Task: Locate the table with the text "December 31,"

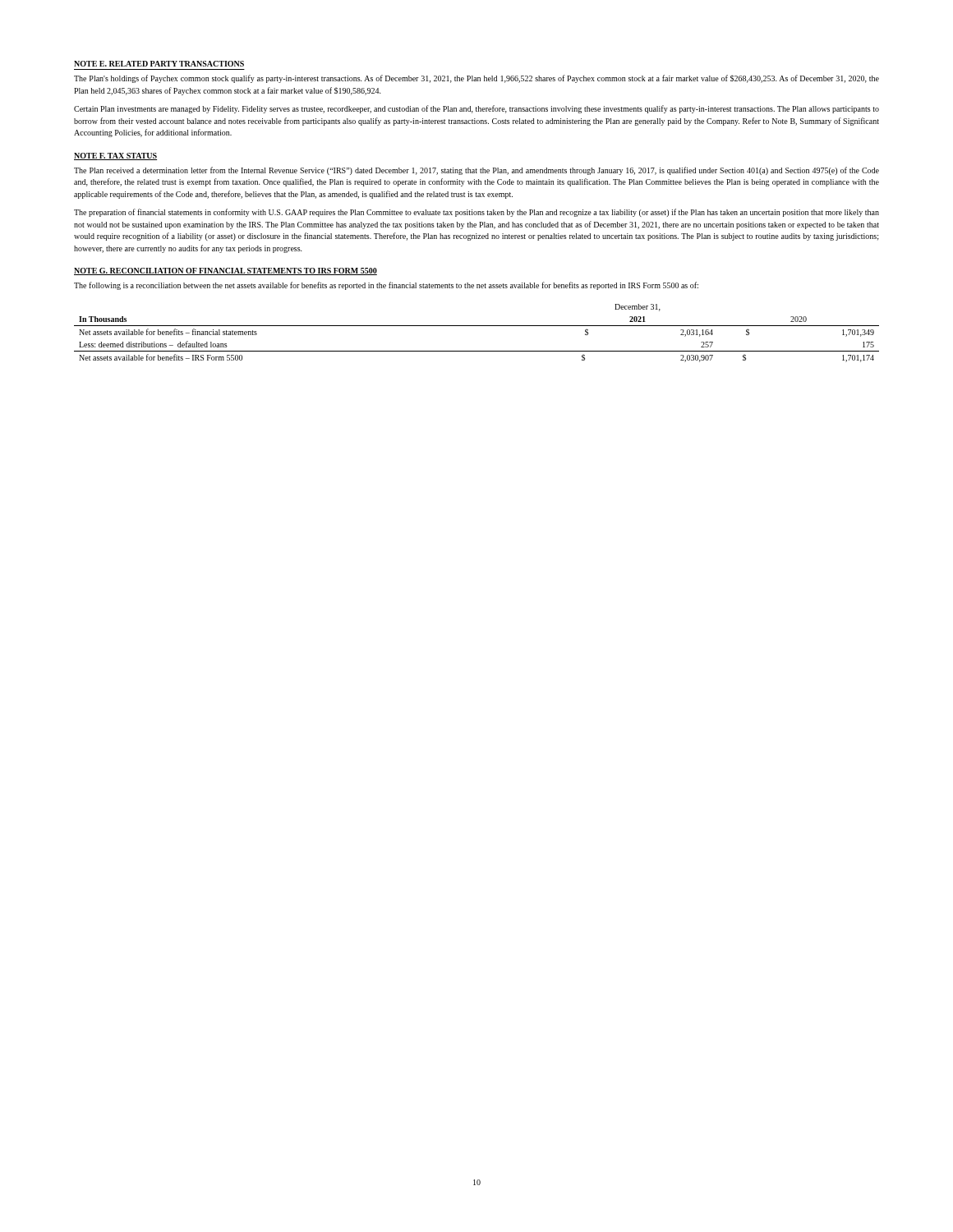Action: pos(476,332)
